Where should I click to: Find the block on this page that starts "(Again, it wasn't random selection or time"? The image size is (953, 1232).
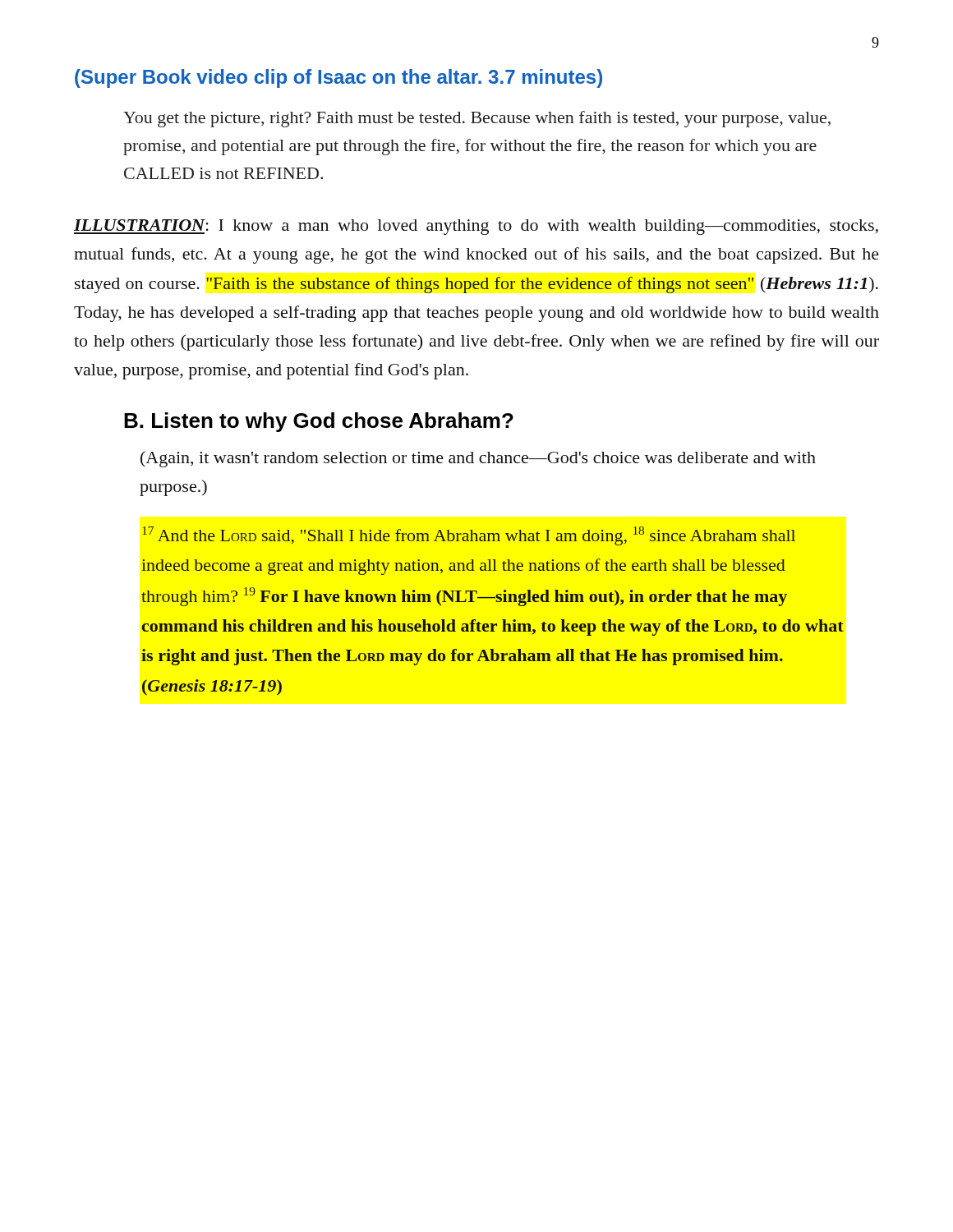478,471
